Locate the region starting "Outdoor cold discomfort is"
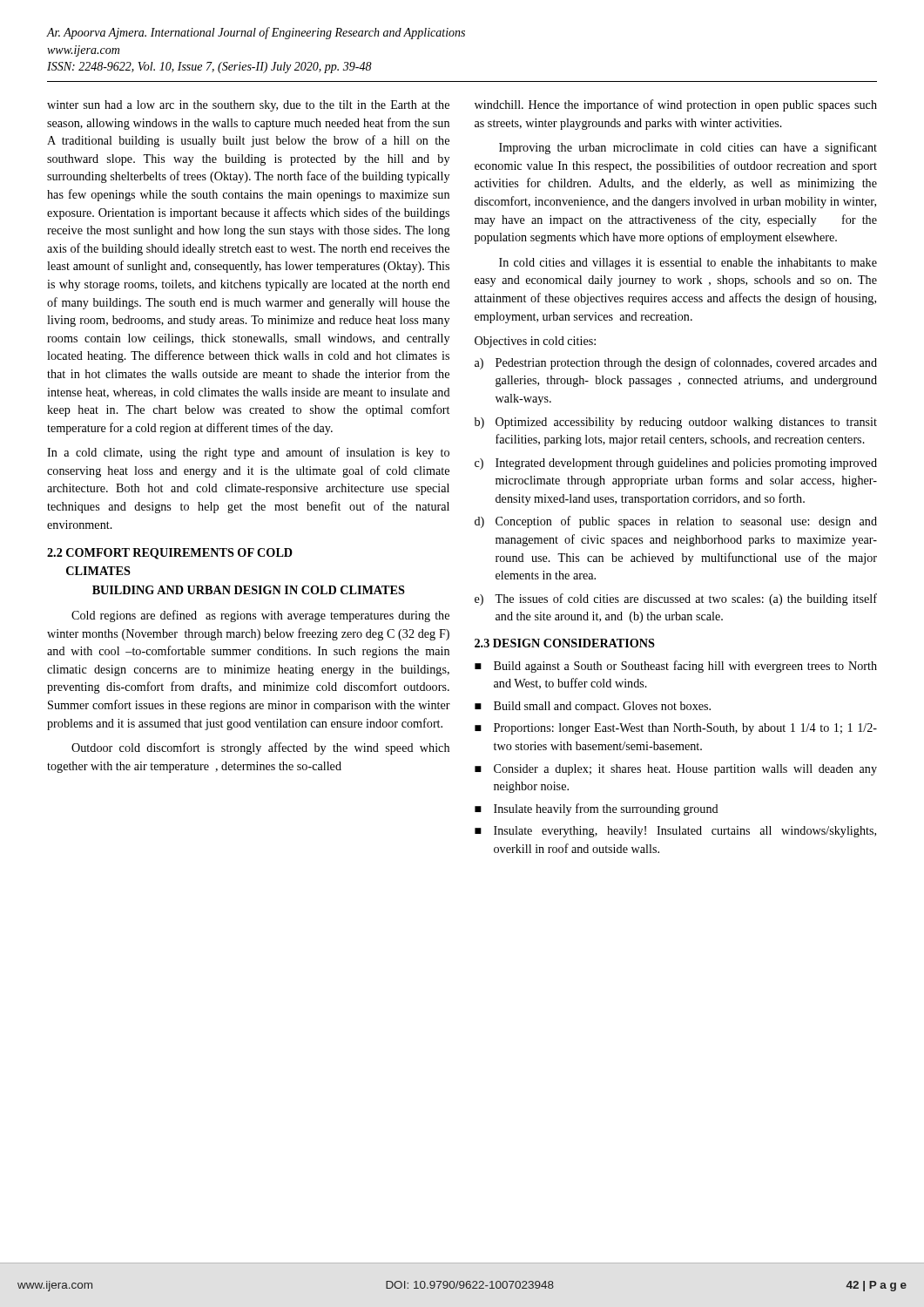This screenshot has height=1307, width=924. [x=248, y=757]
